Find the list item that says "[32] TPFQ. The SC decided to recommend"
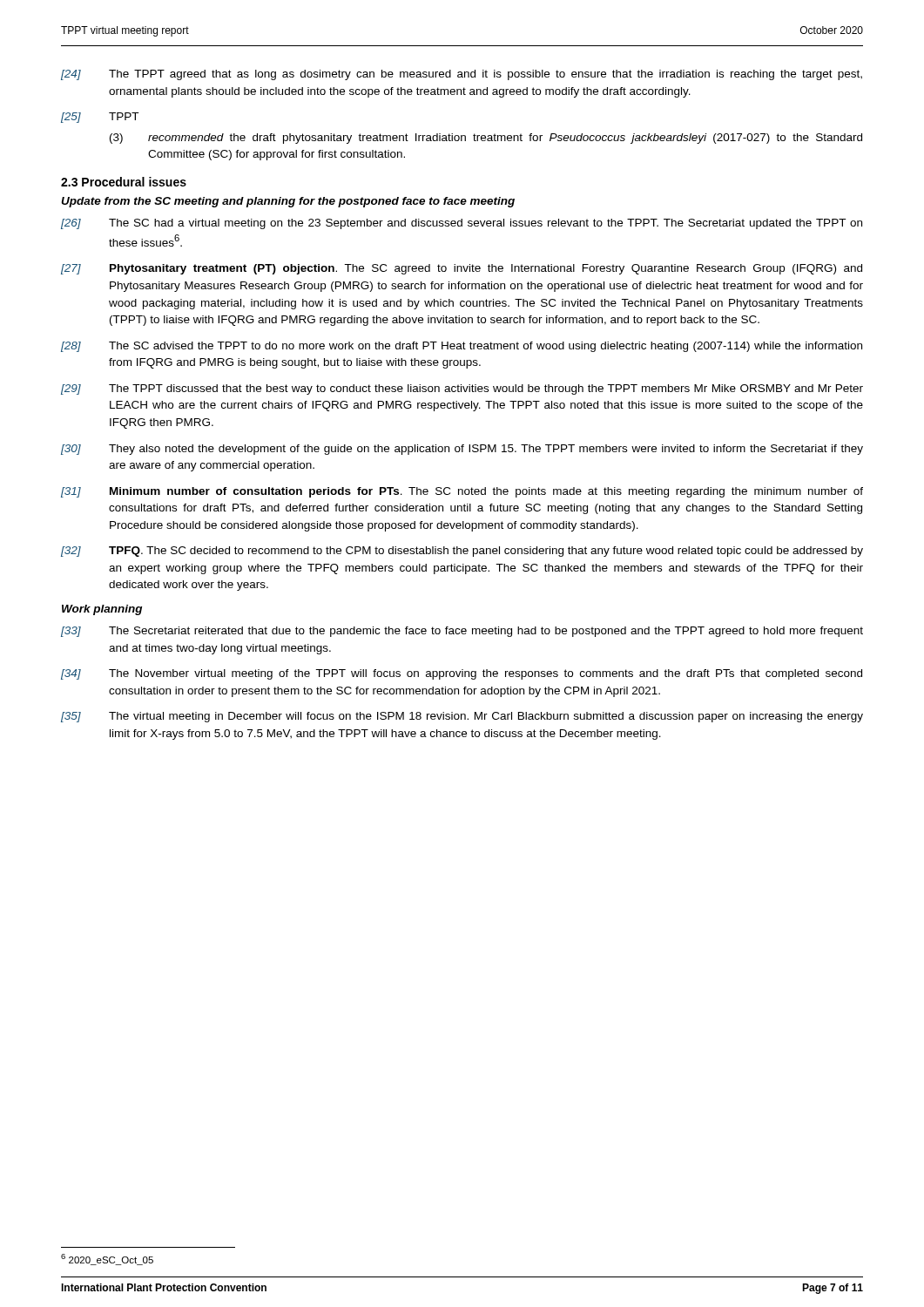 [462, 568]
